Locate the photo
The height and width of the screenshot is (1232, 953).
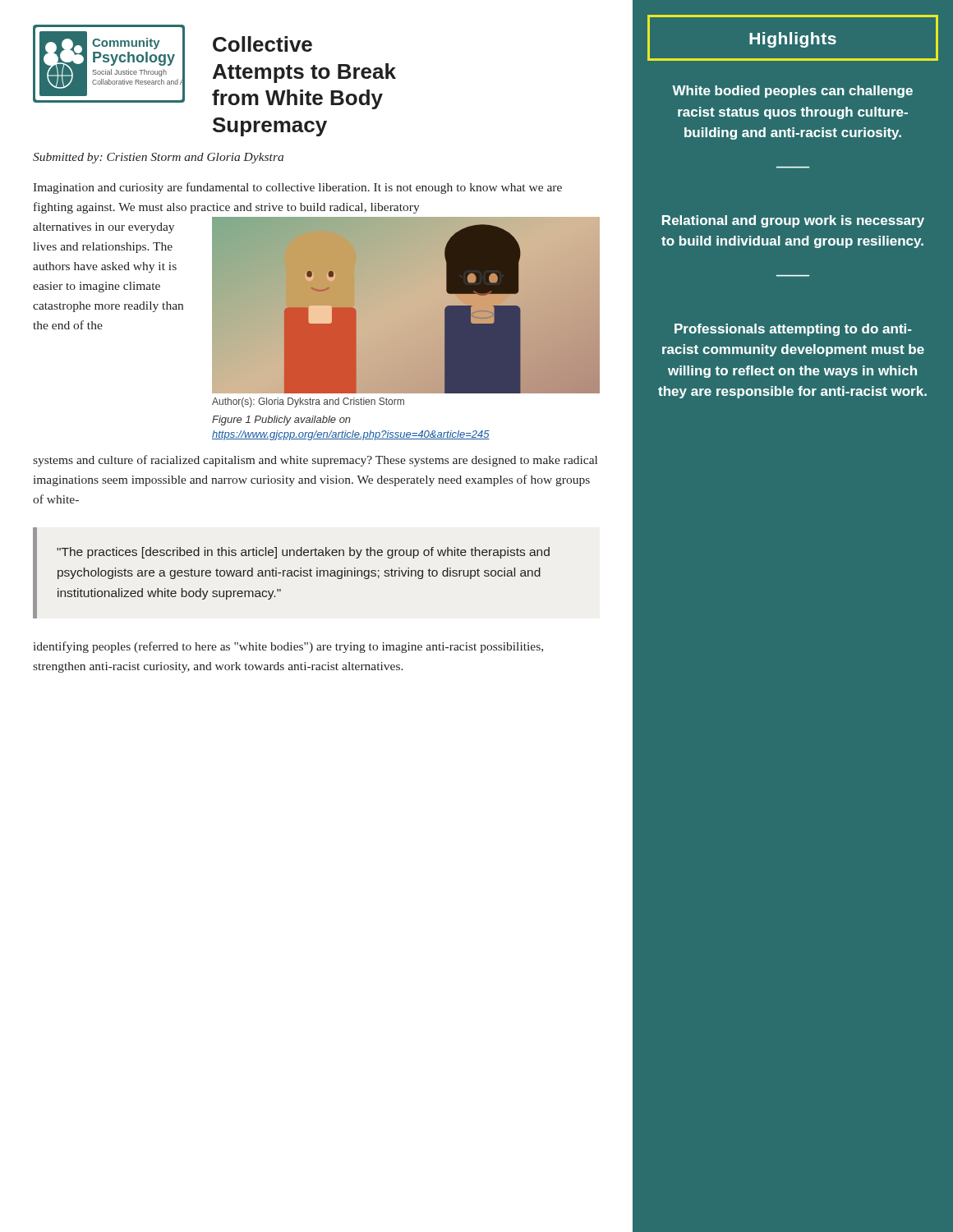[x=406, y=312]
